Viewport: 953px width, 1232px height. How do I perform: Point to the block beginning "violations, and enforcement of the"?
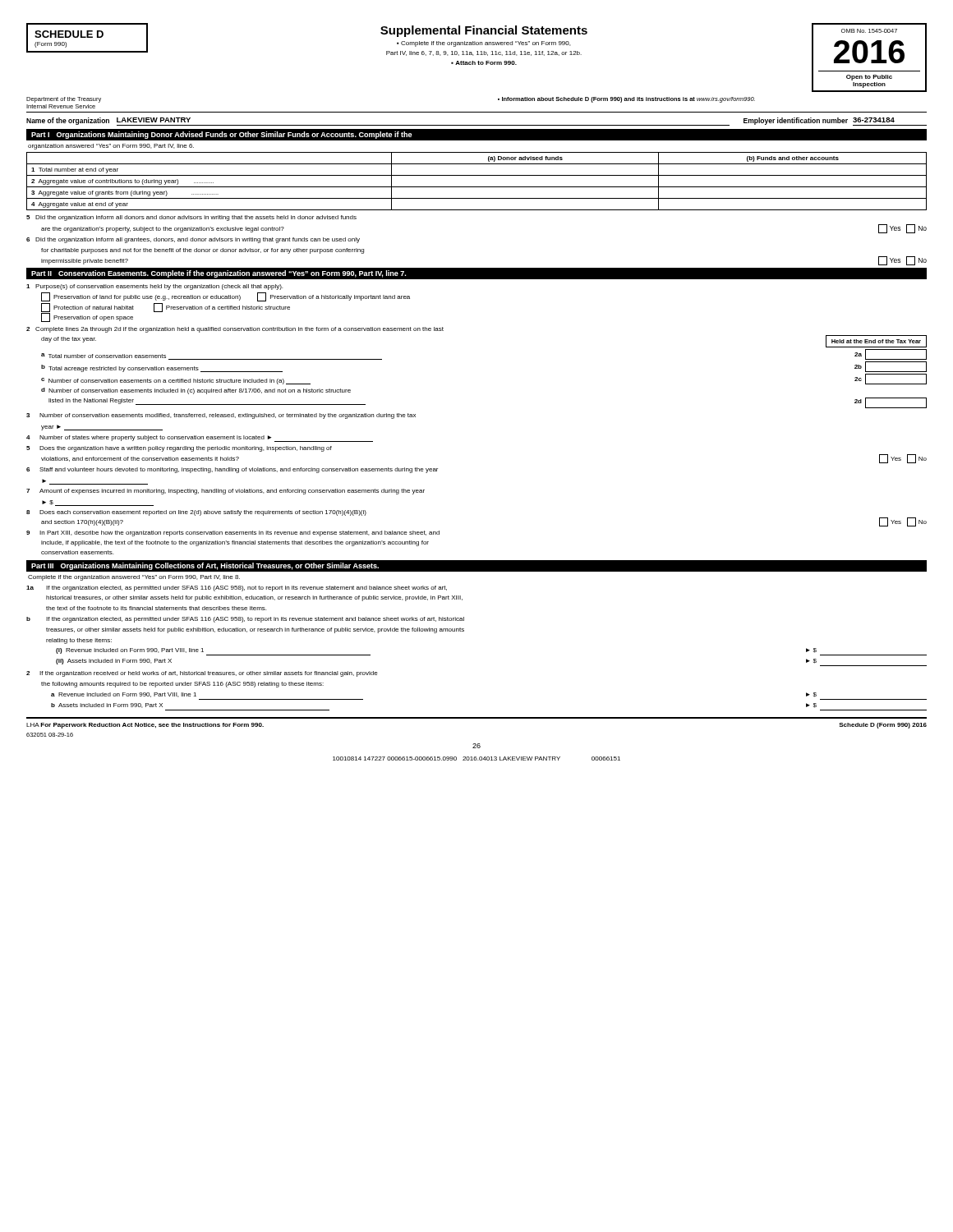point(134,459)
